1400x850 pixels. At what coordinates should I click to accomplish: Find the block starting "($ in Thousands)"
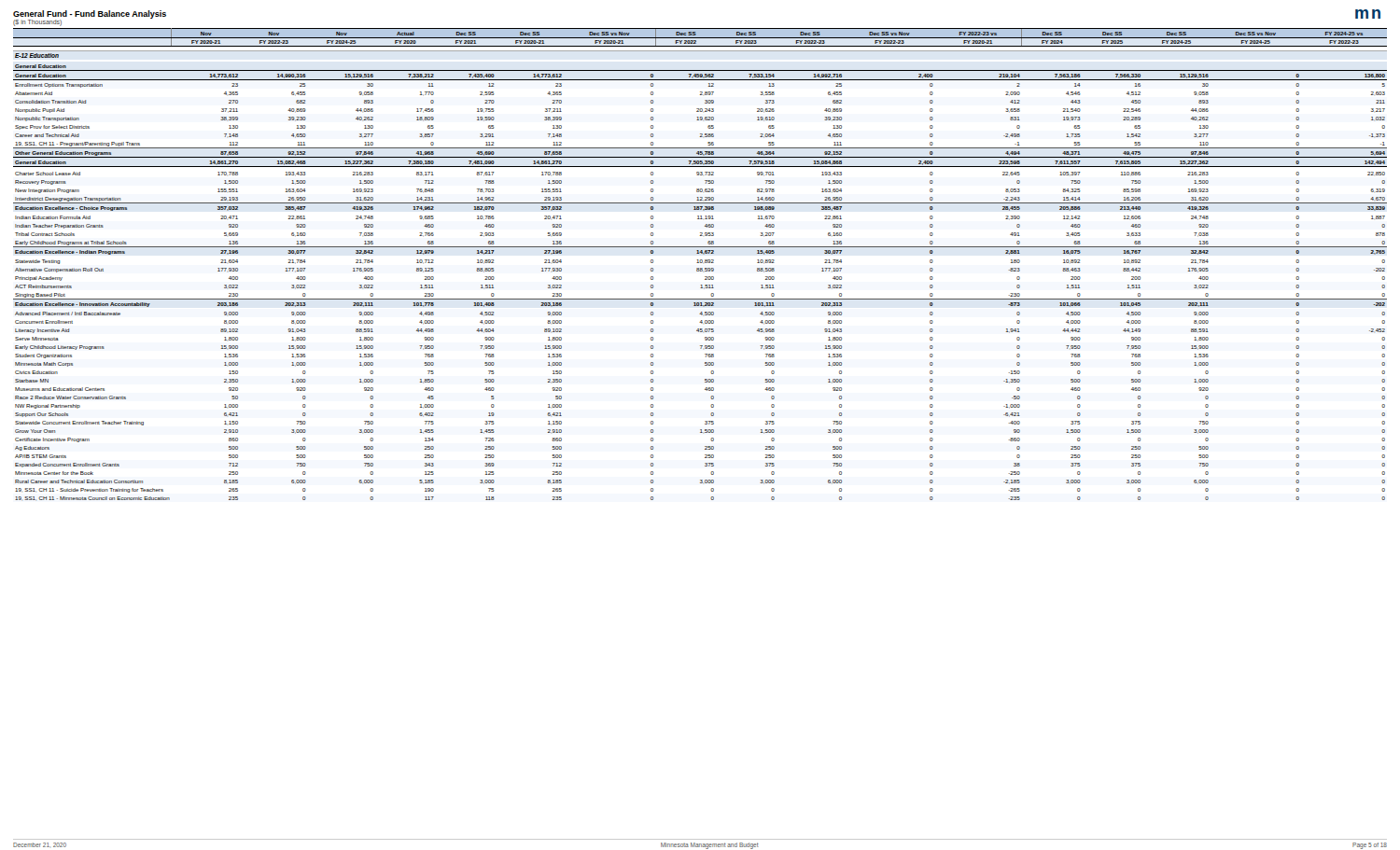pyautogui.click(x=38, y=22)
